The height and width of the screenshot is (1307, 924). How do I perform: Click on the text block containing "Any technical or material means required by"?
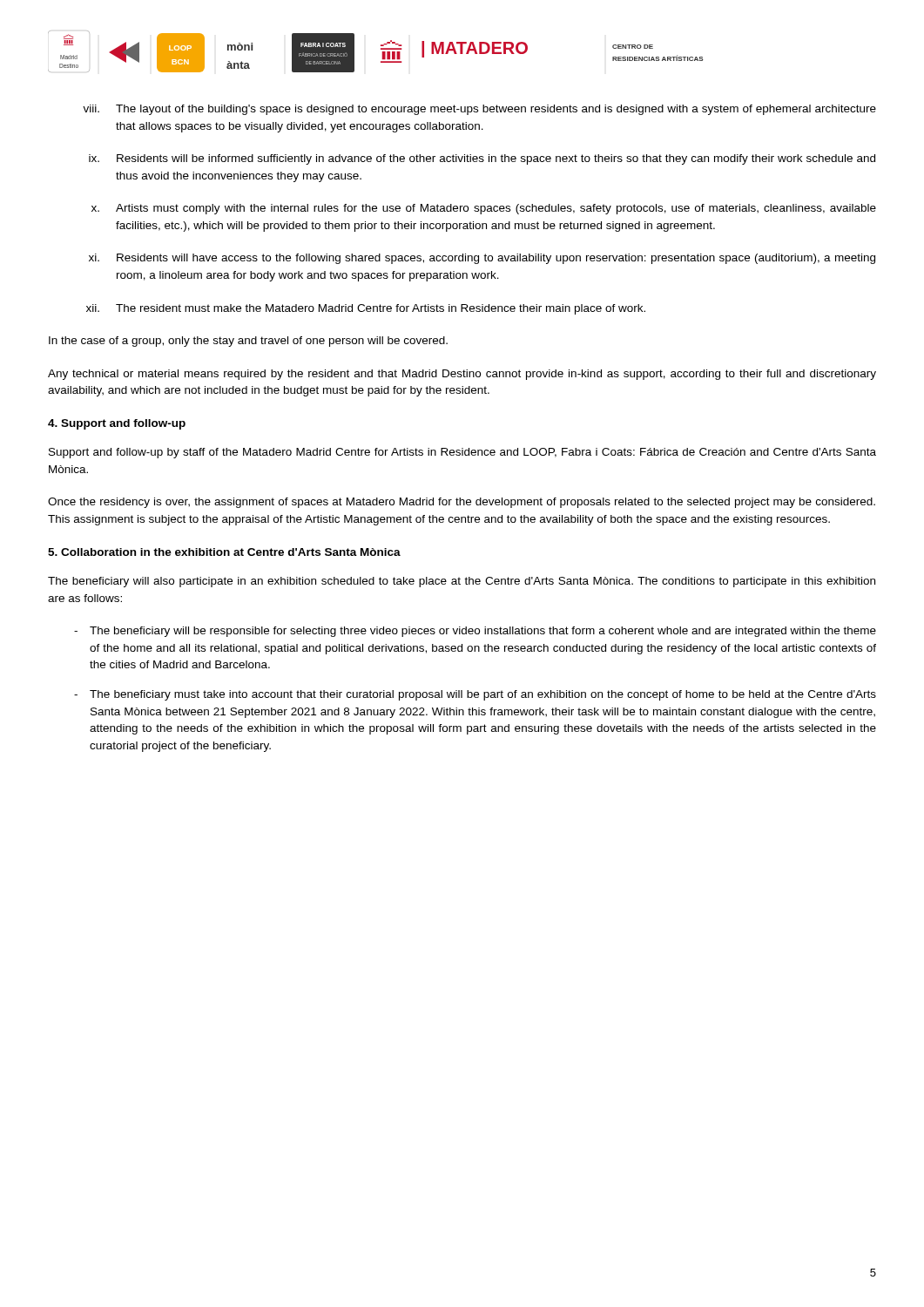point(462,382)
